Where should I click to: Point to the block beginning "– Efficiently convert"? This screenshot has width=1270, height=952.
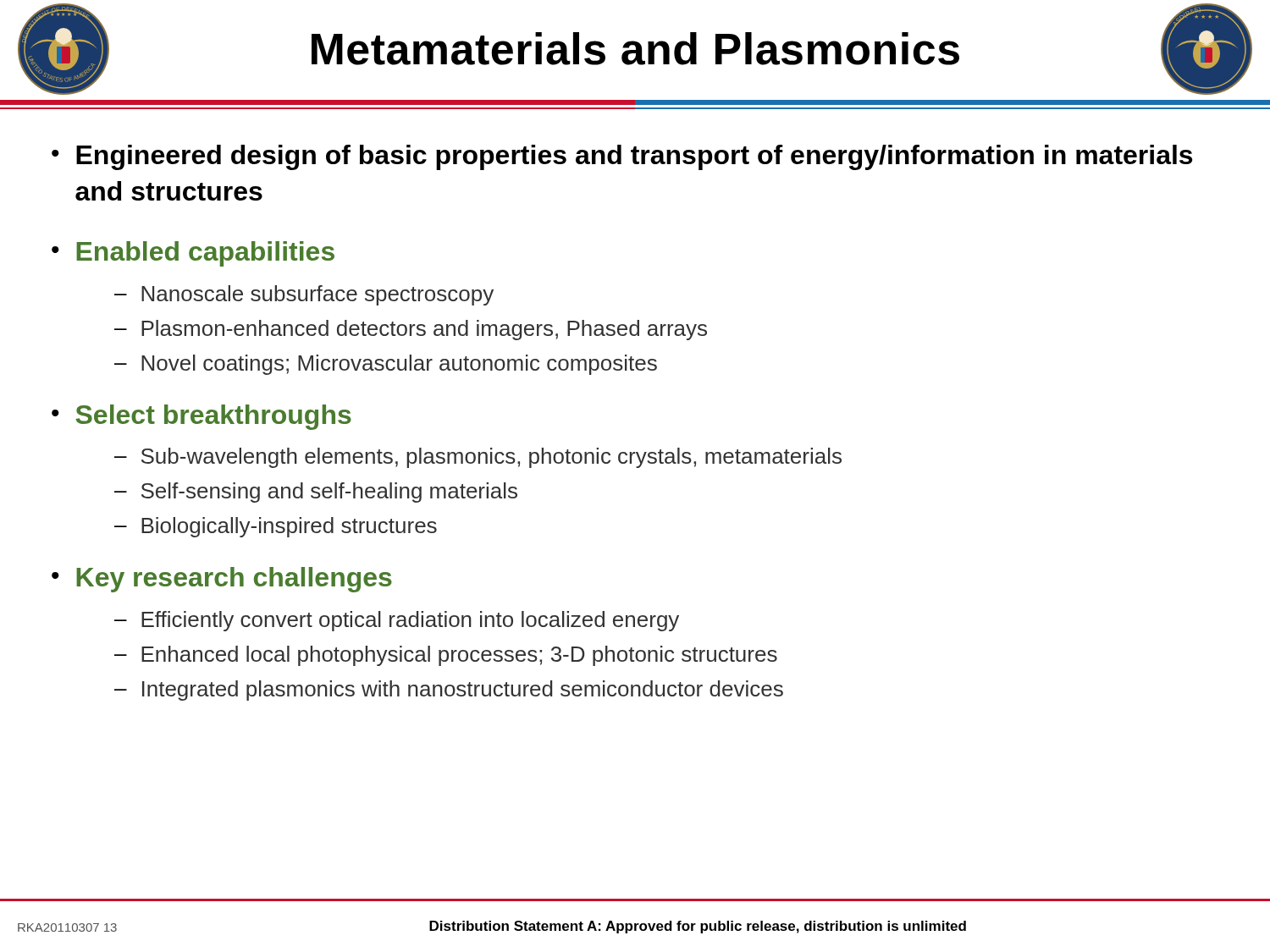tap(397, 619)
